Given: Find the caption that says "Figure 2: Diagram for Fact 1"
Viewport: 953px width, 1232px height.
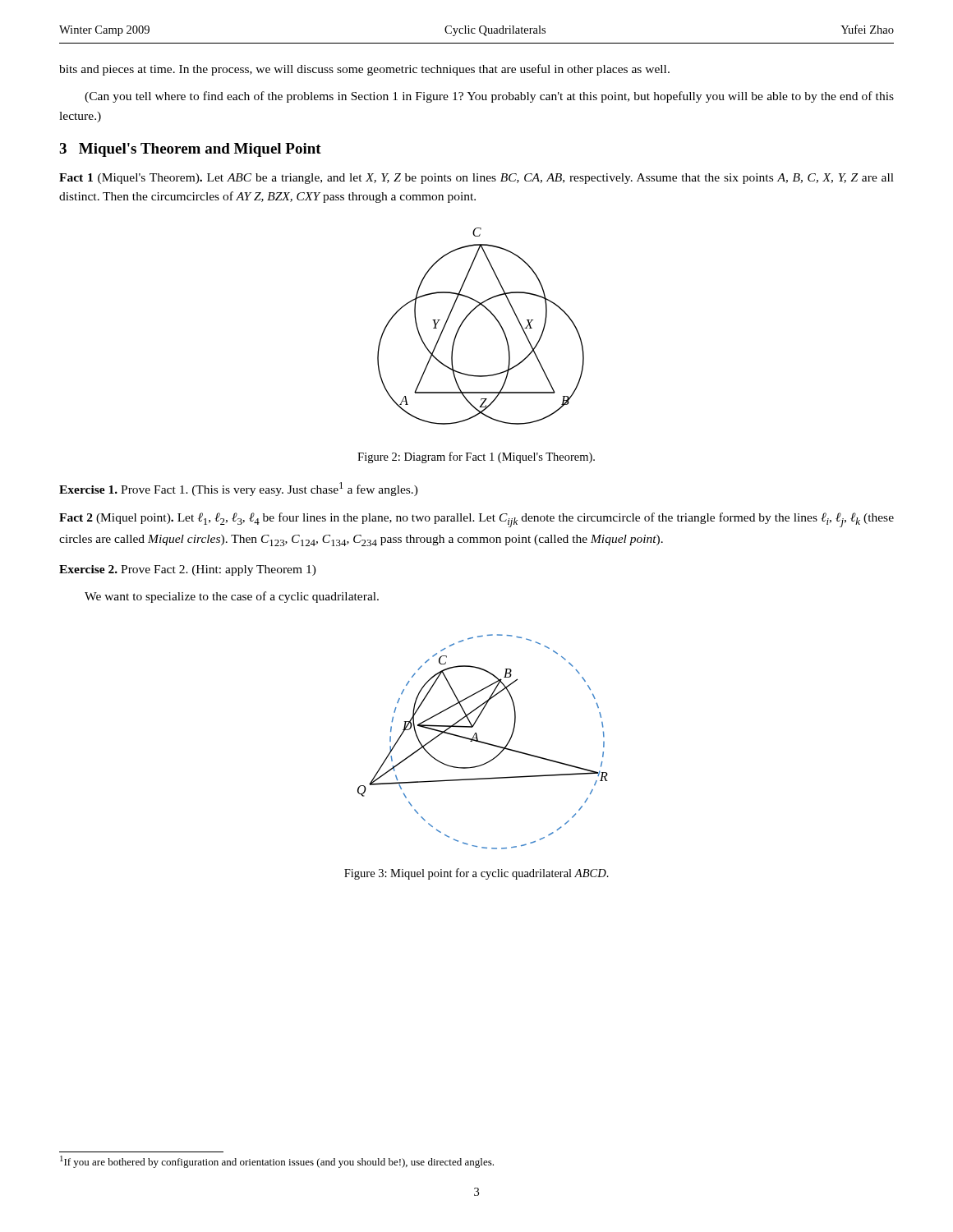Looking at the screenshot, I should 476,457.
